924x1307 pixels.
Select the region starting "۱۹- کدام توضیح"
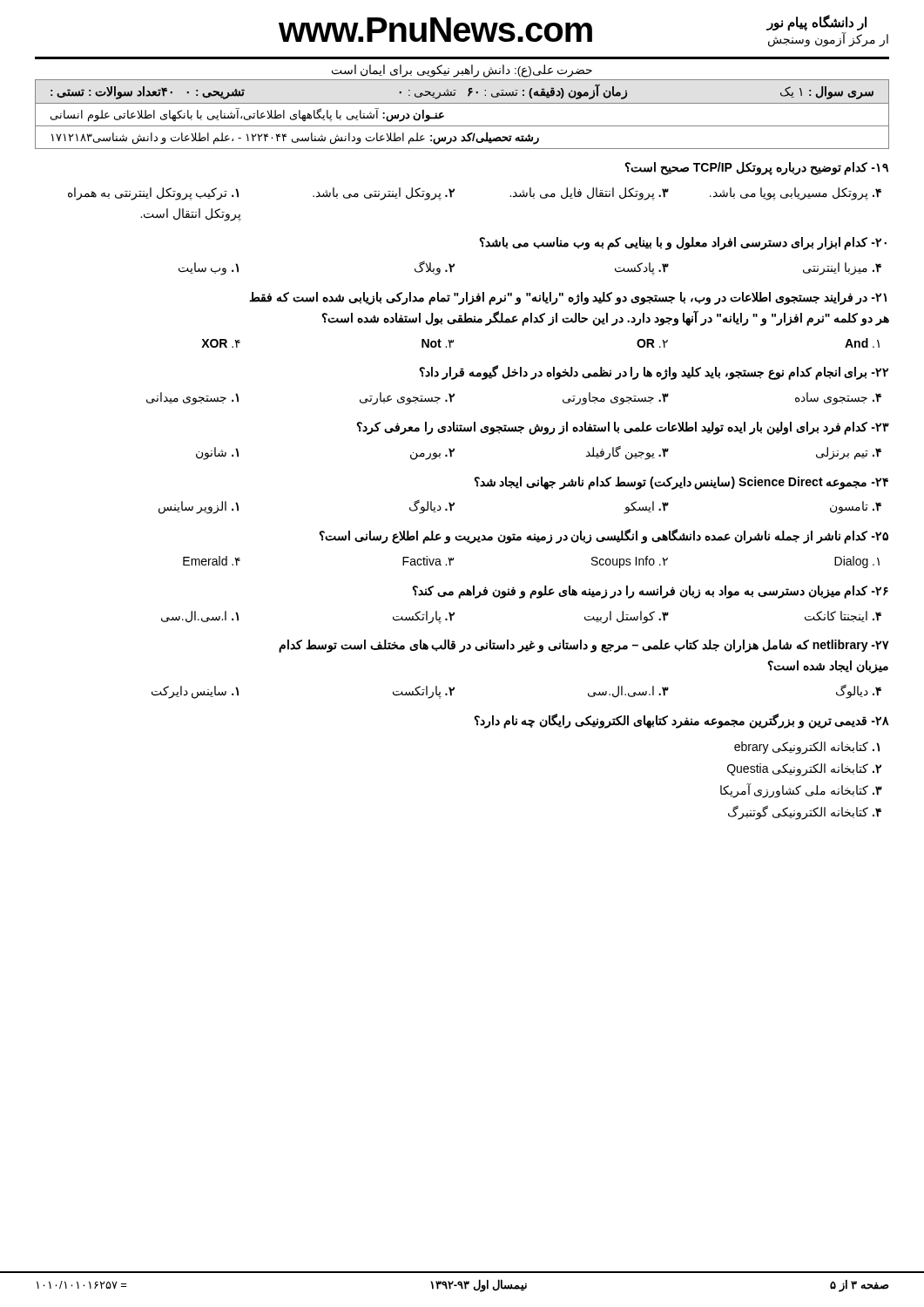pos(462,191)
